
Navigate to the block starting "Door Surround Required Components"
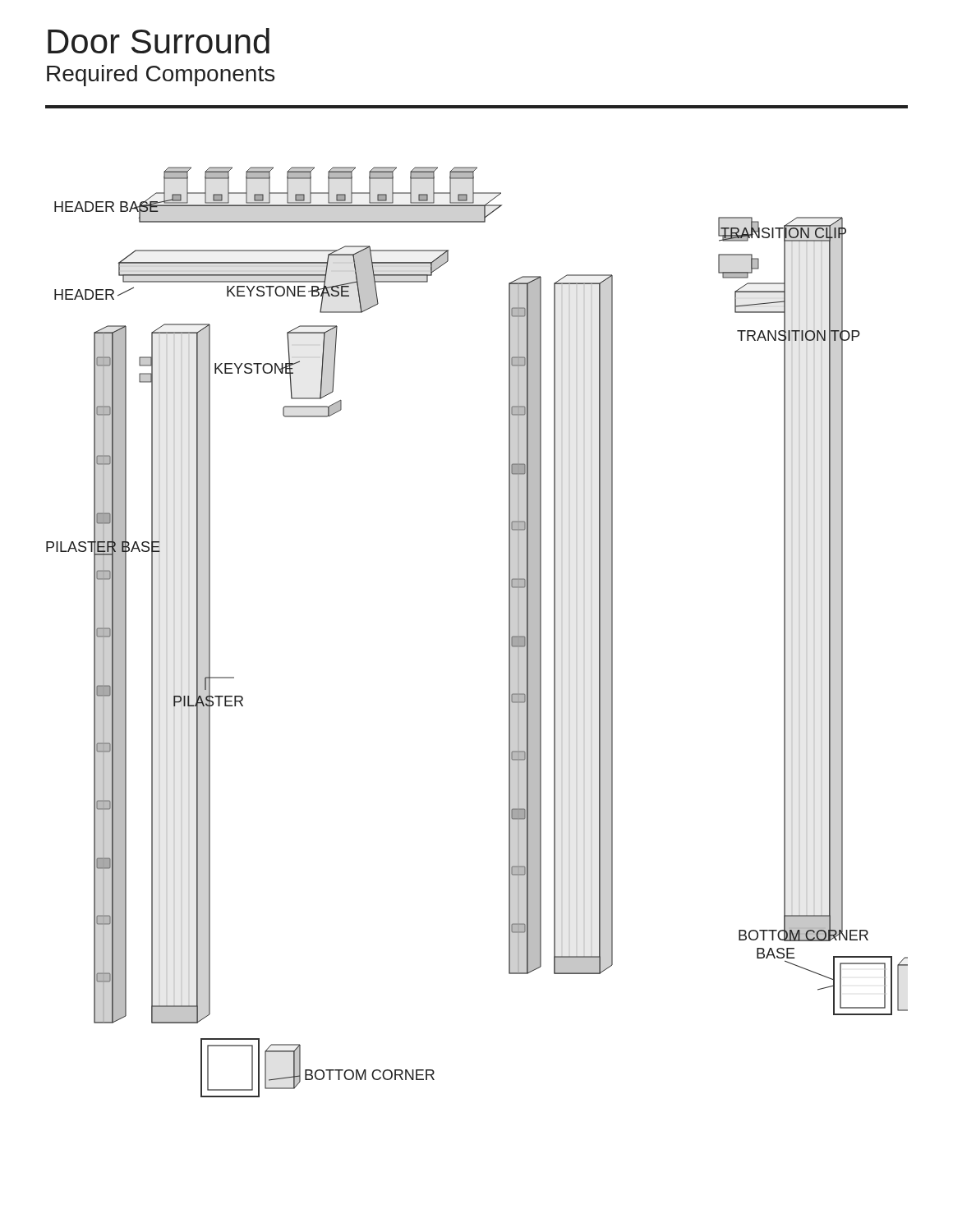coord(160,55)
